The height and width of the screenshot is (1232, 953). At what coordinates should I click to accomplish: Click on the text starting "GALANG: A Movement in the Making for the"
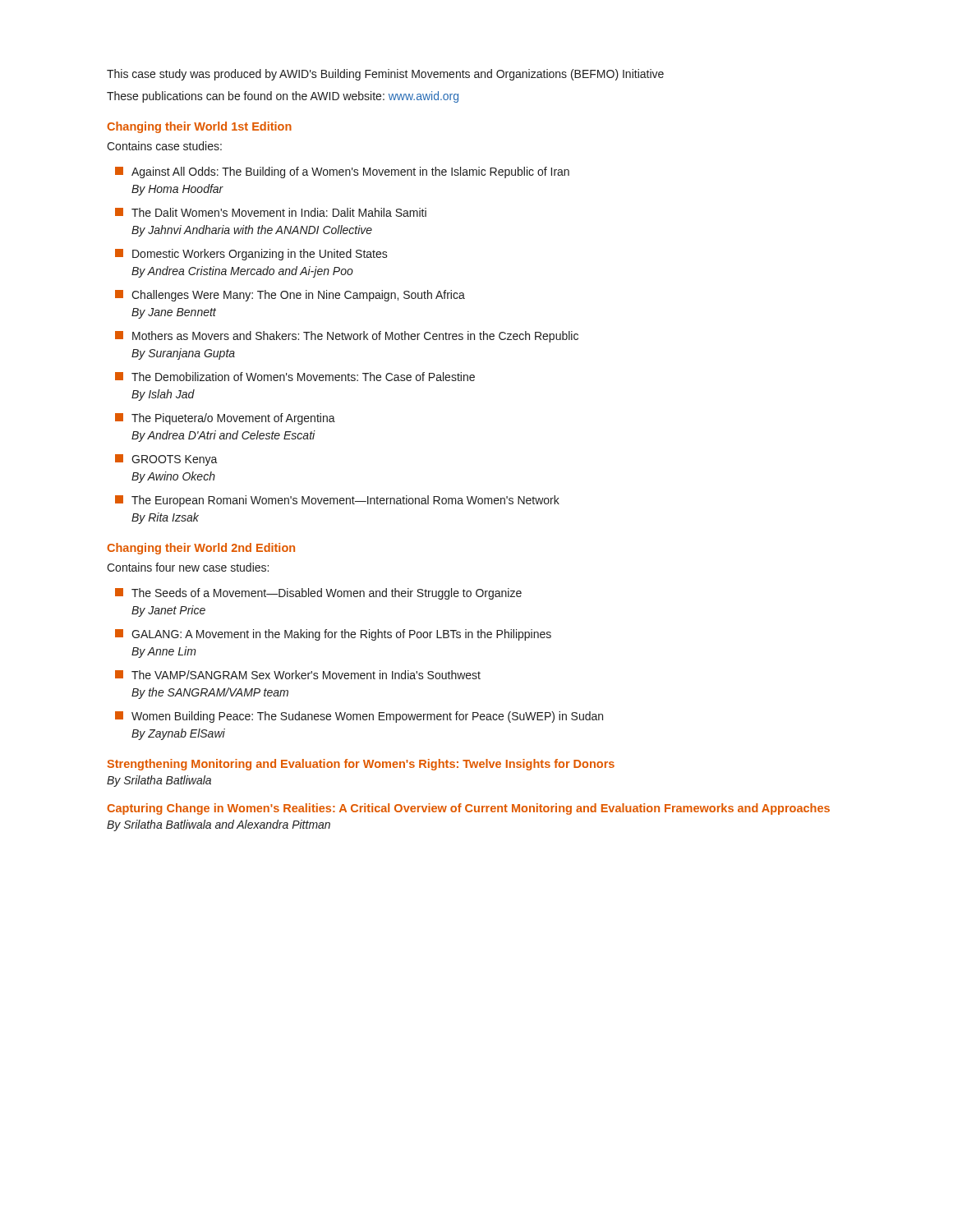coord(333,643)
